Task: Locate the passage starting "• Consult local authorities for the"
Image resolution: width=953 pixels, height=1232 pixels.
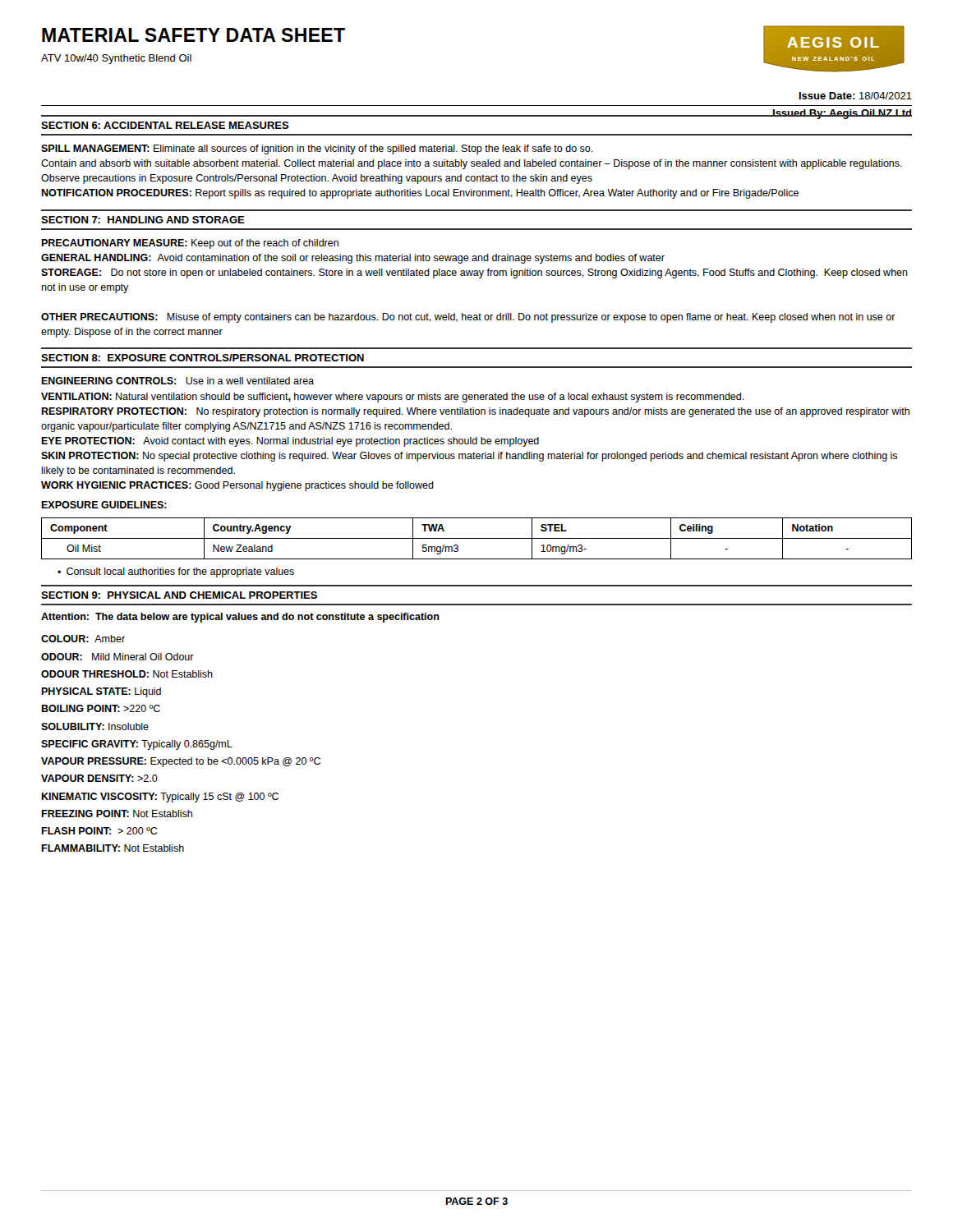Action: (x=176, y=572)
